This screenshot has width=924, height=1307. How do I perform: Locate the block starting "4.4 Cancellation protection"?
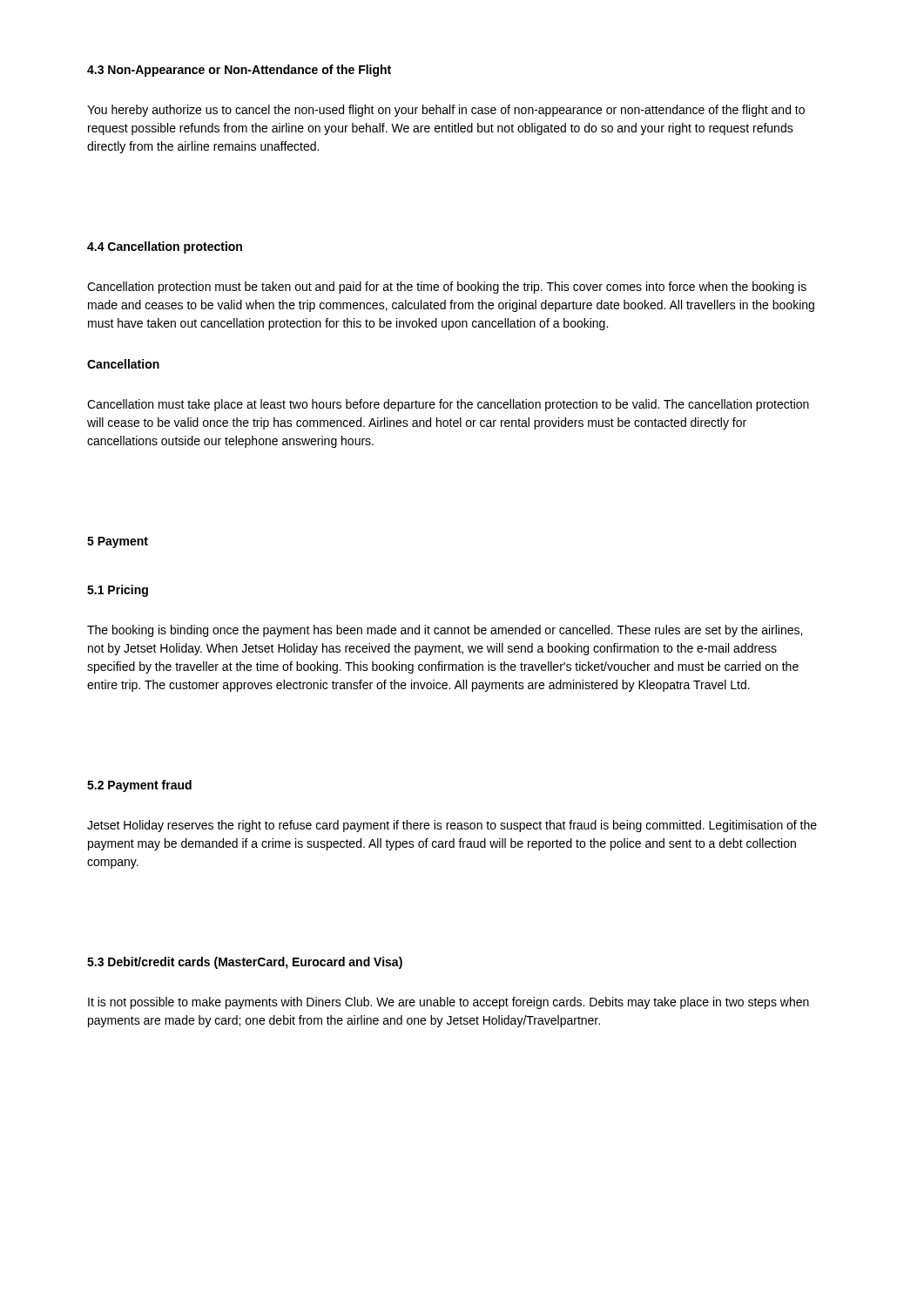[x=165, y=247]
